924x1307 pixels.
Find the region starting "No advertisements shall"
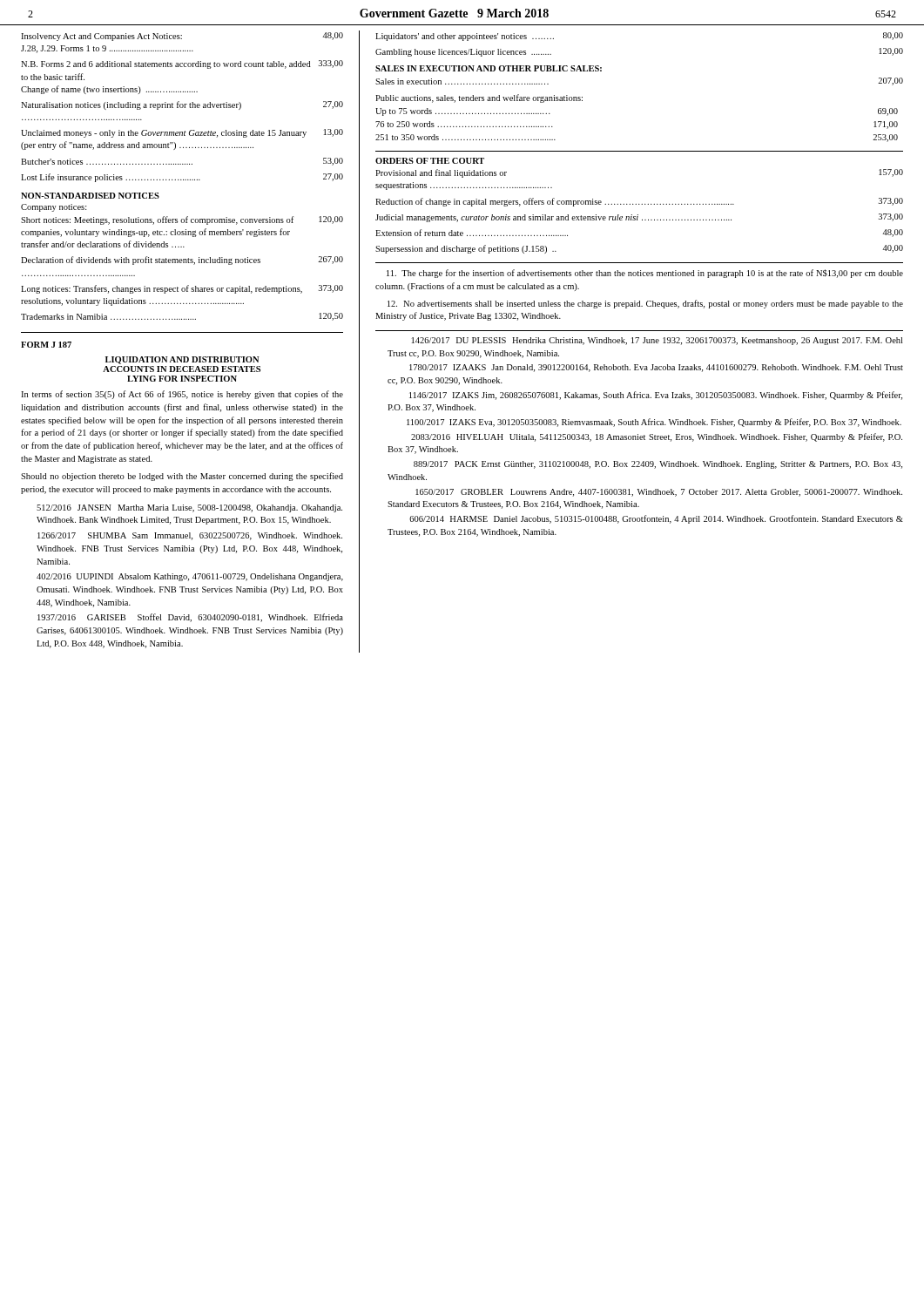pyautogui.click(x=639, y=310)
